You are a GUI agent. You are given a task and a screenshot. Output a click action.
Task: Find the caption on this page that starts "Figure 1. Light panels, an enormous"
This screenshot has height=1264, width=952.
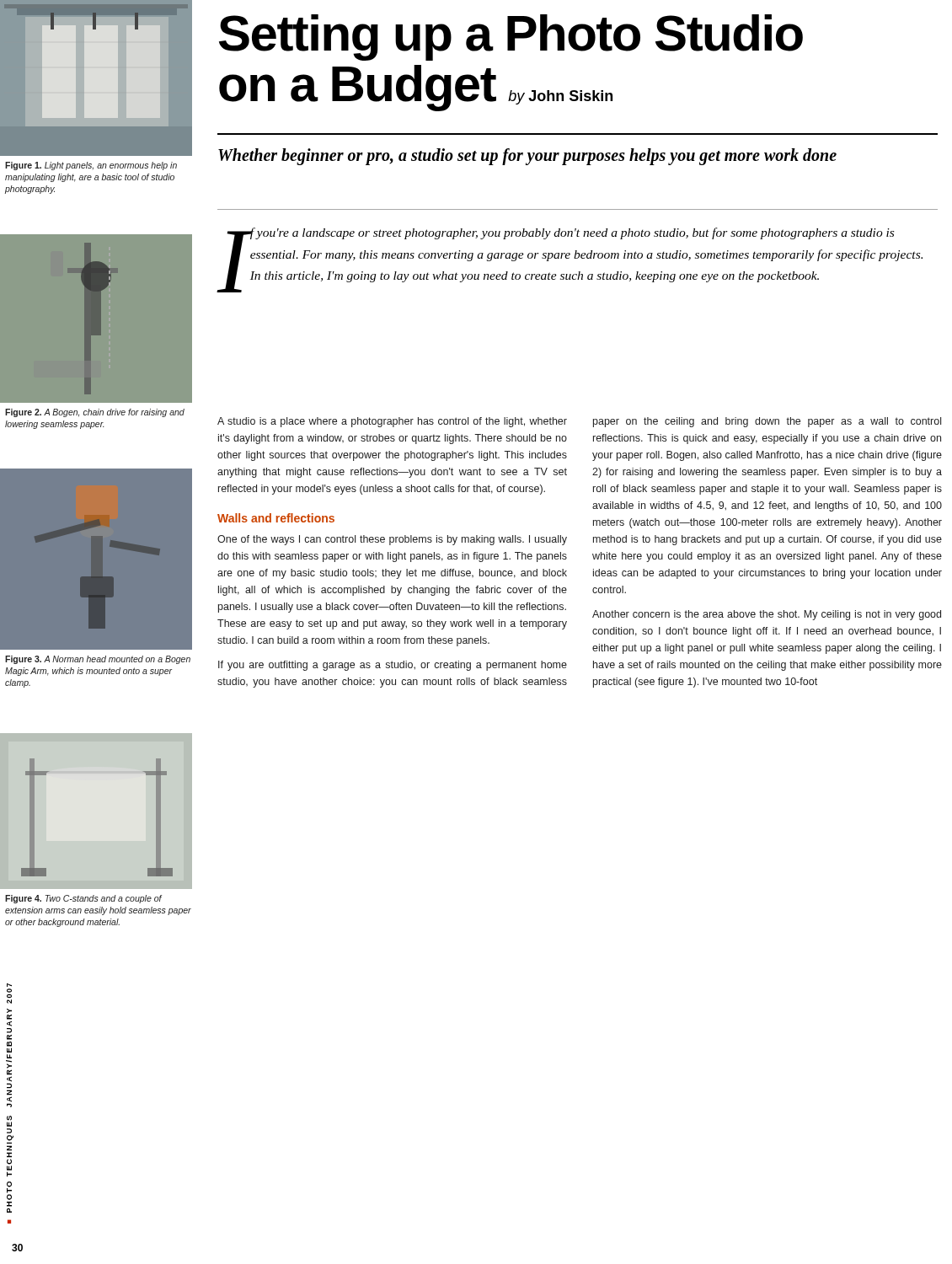point(91,177)
